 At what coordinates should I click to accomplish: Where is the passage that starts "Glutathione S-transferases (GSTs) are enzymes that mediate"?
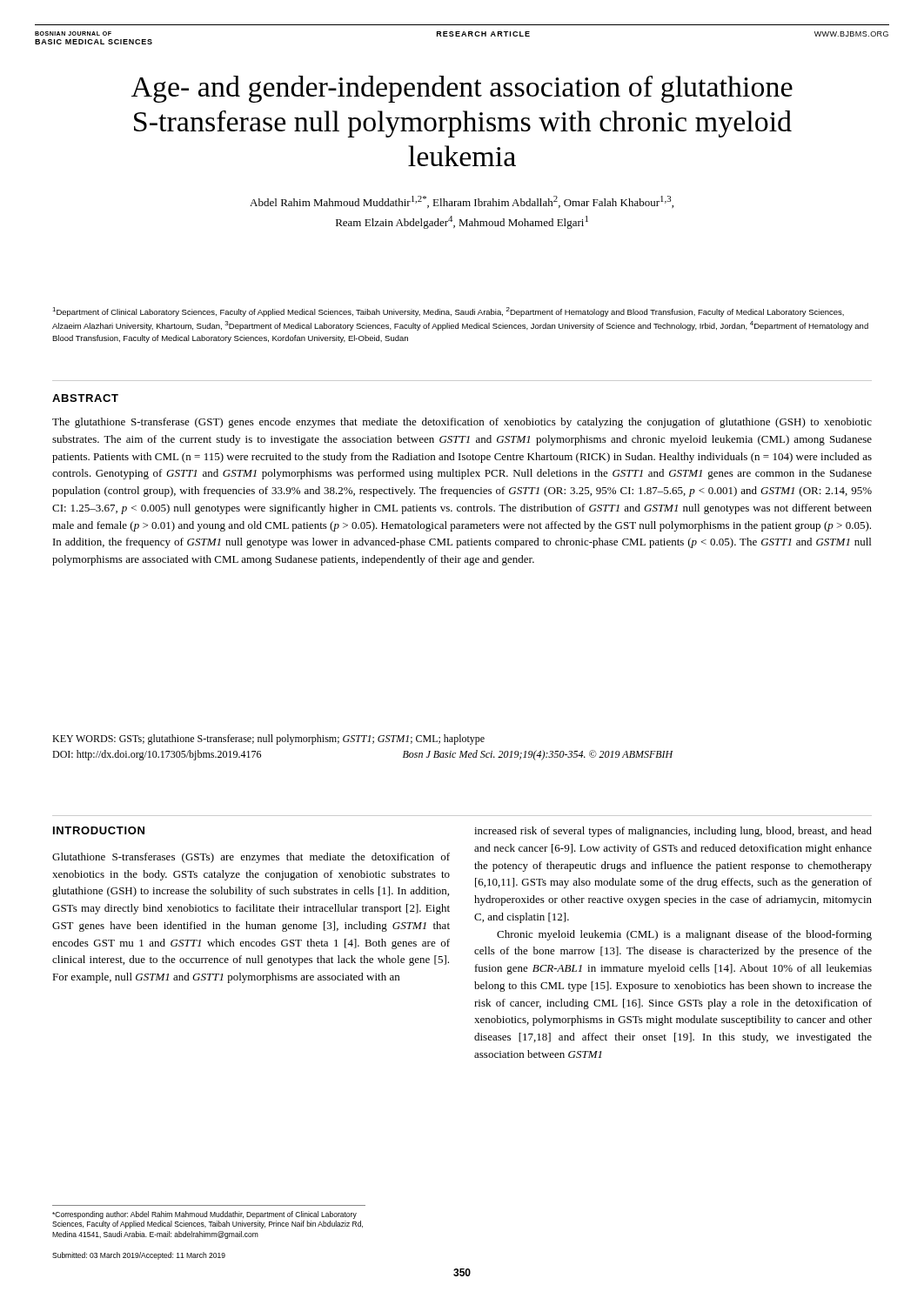[x=251, y=917]
